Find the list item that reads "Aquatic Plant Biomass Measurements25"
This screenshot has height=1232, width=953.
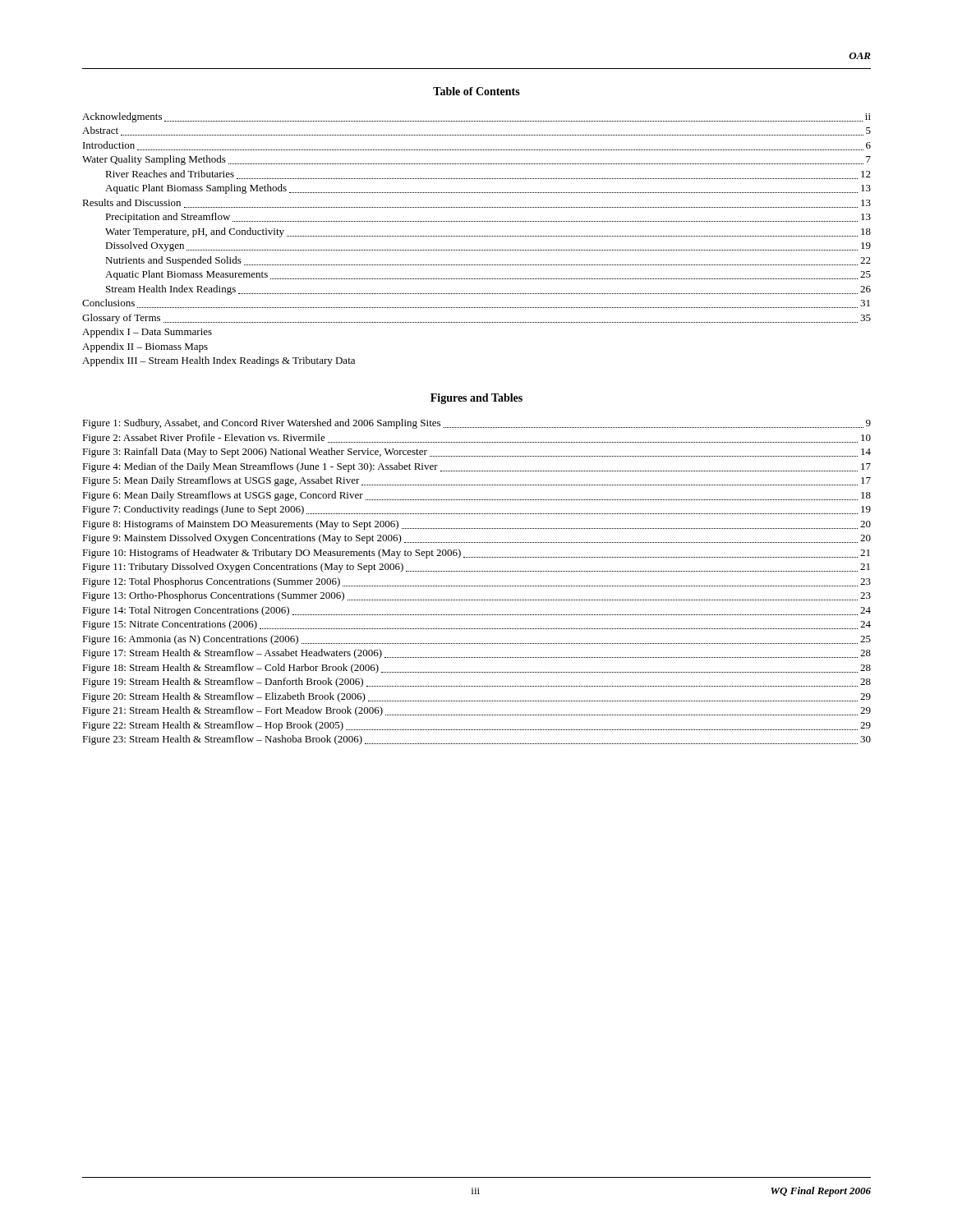[476, 274]
